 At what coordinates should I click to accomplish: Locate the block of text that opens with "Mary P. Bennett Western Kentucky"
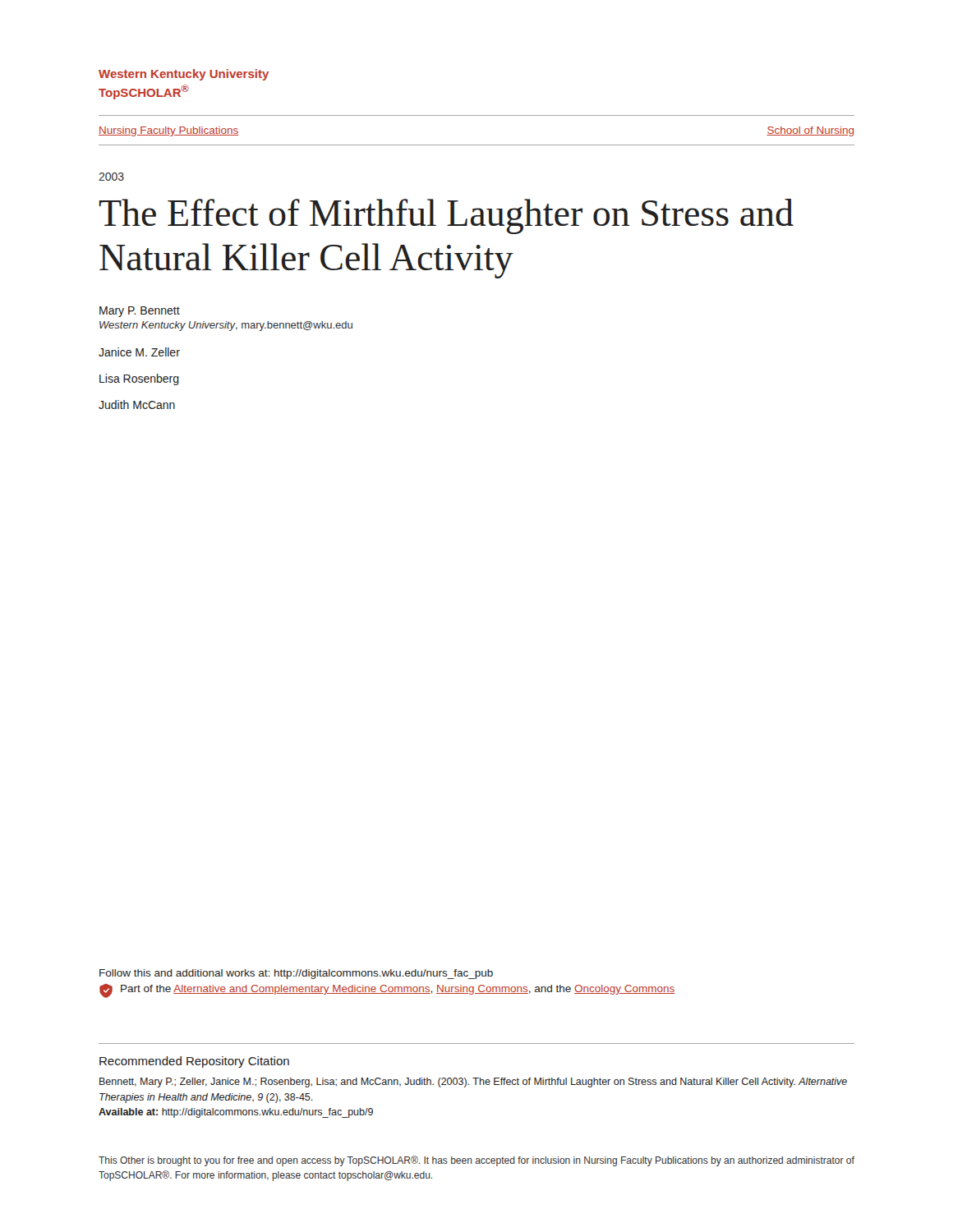tap(140, 312)
